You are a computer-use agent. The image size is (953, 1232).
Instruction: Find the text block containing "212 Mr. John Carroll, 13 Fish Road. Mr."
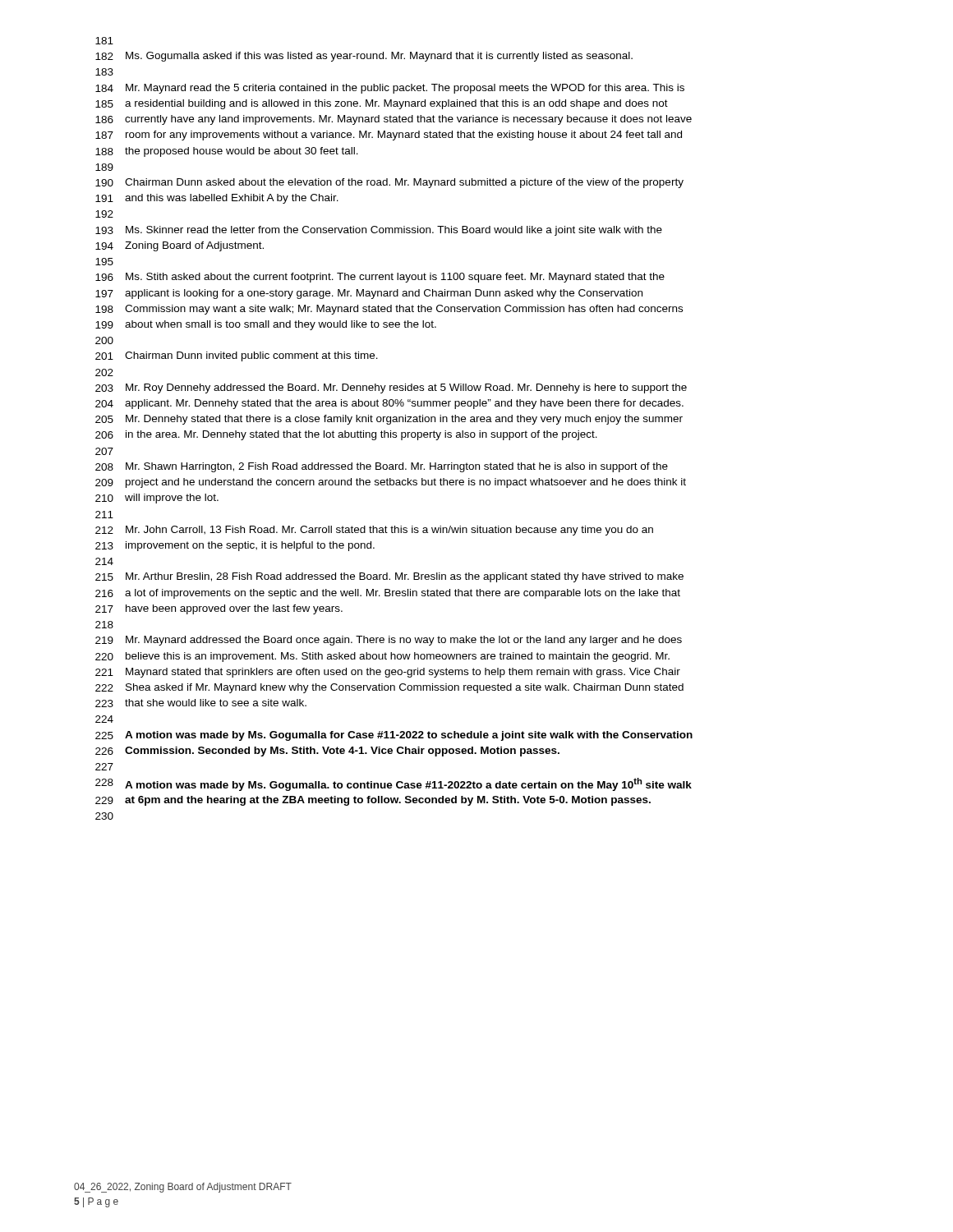476,530
